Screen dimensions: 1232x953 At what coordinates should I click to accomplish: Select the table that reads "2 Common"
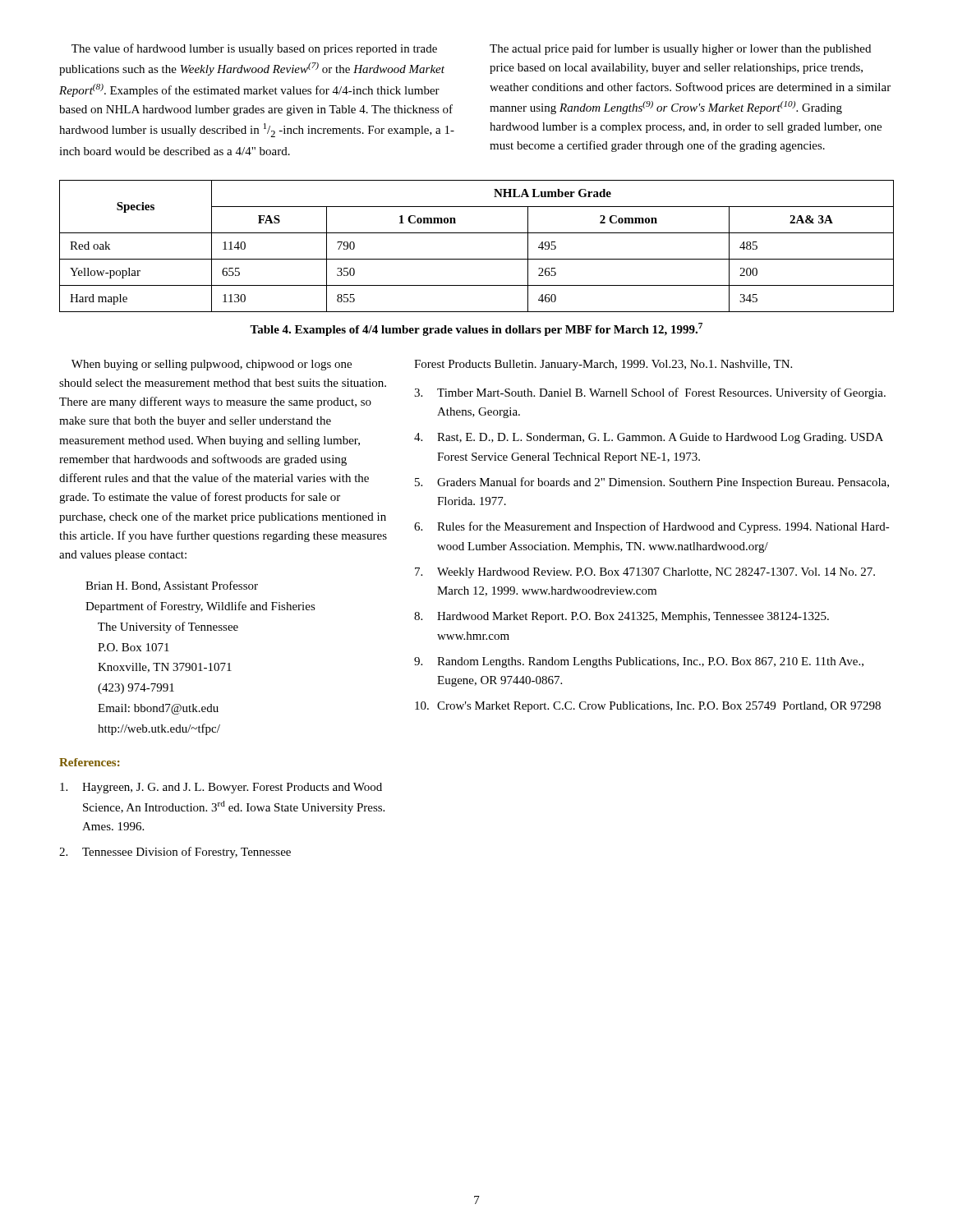476,246
